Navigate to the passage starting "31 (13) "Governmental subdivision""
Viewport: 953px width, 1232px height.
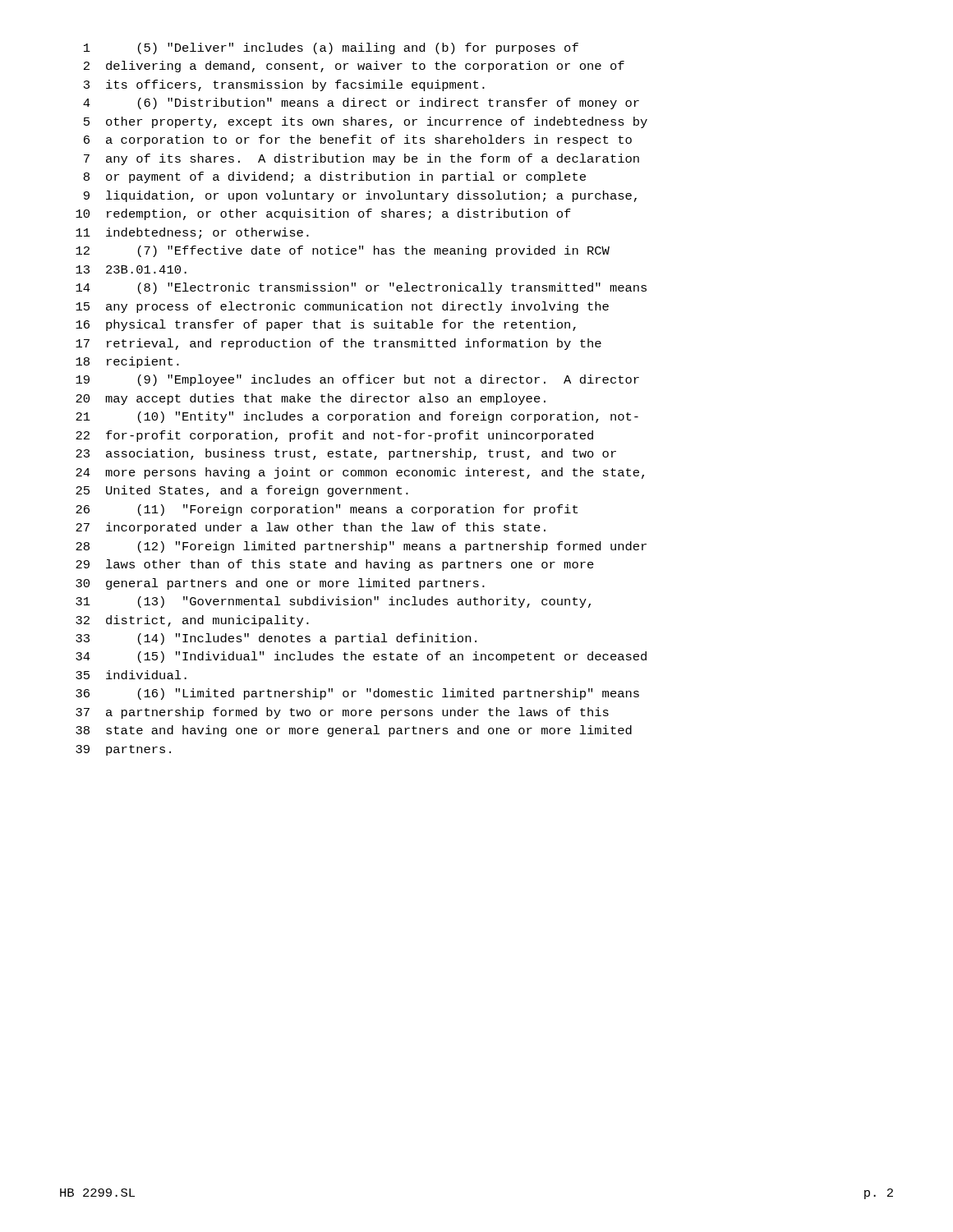[476, 612]
